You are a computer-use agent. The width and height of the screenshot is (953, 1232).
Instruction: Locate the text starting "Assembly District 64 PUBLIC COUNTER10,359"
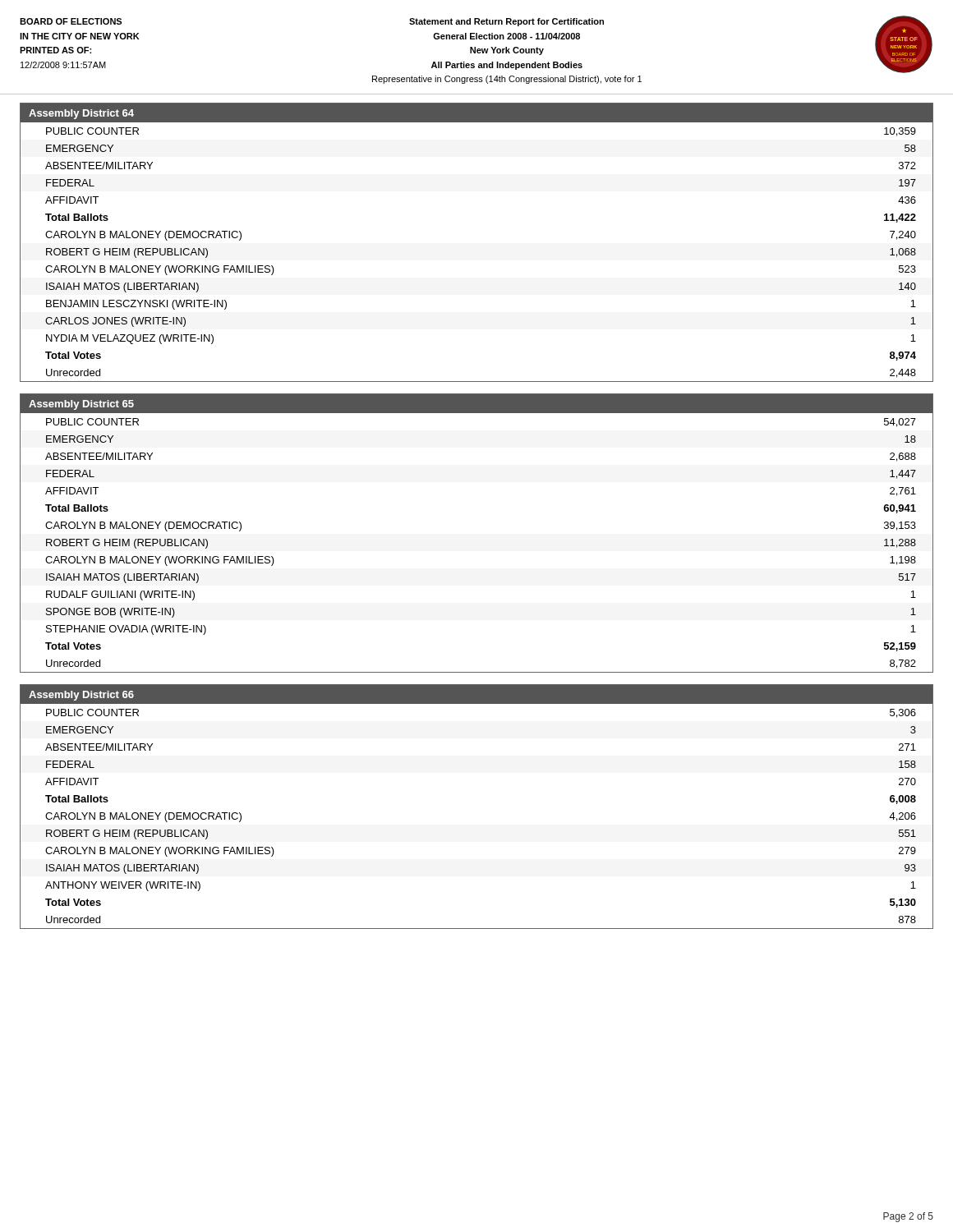pyautogui.click(x=476, y=113)
